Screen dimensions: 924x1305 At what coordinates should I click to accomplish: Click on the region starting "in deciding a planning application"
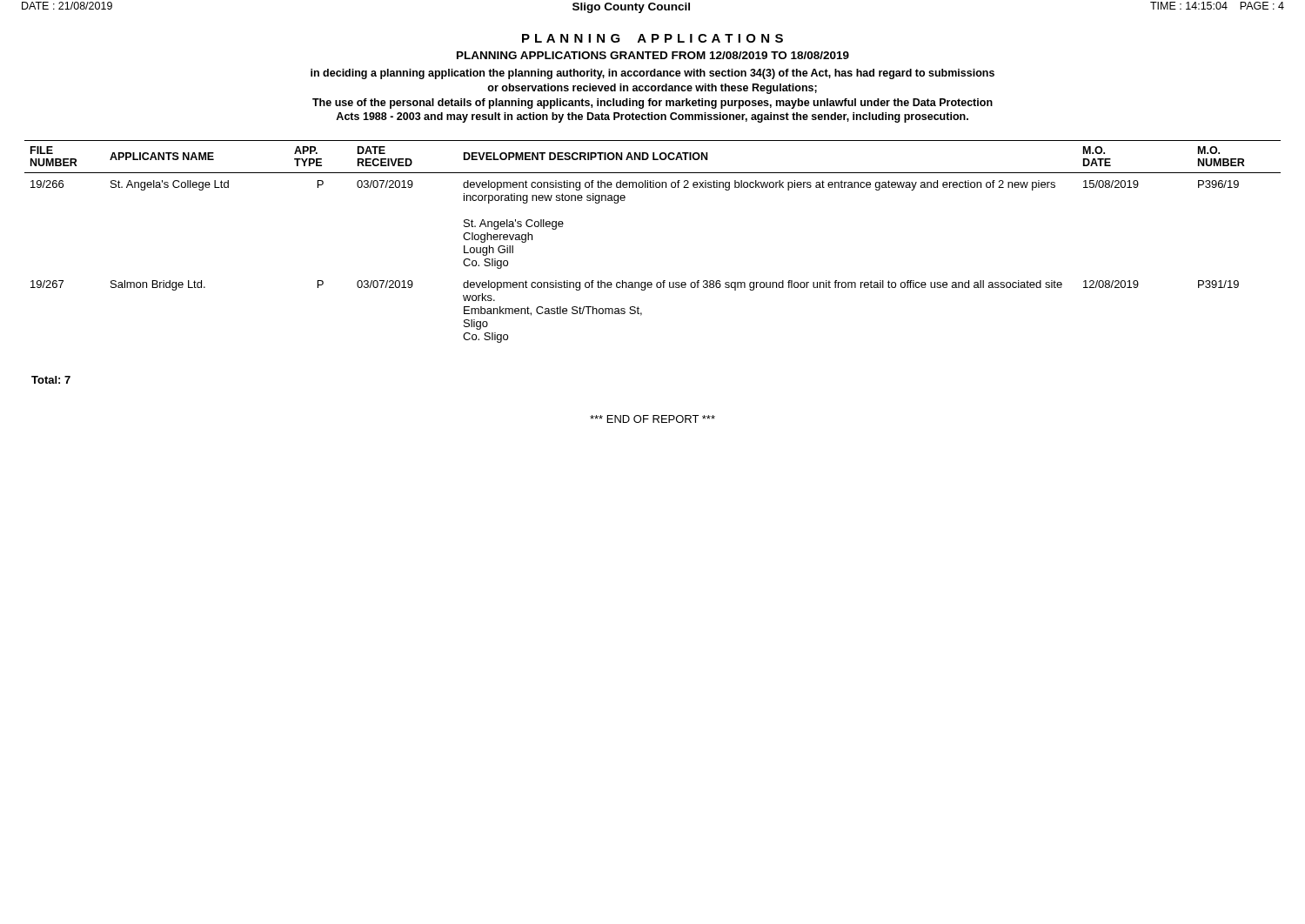pos(652,73)
